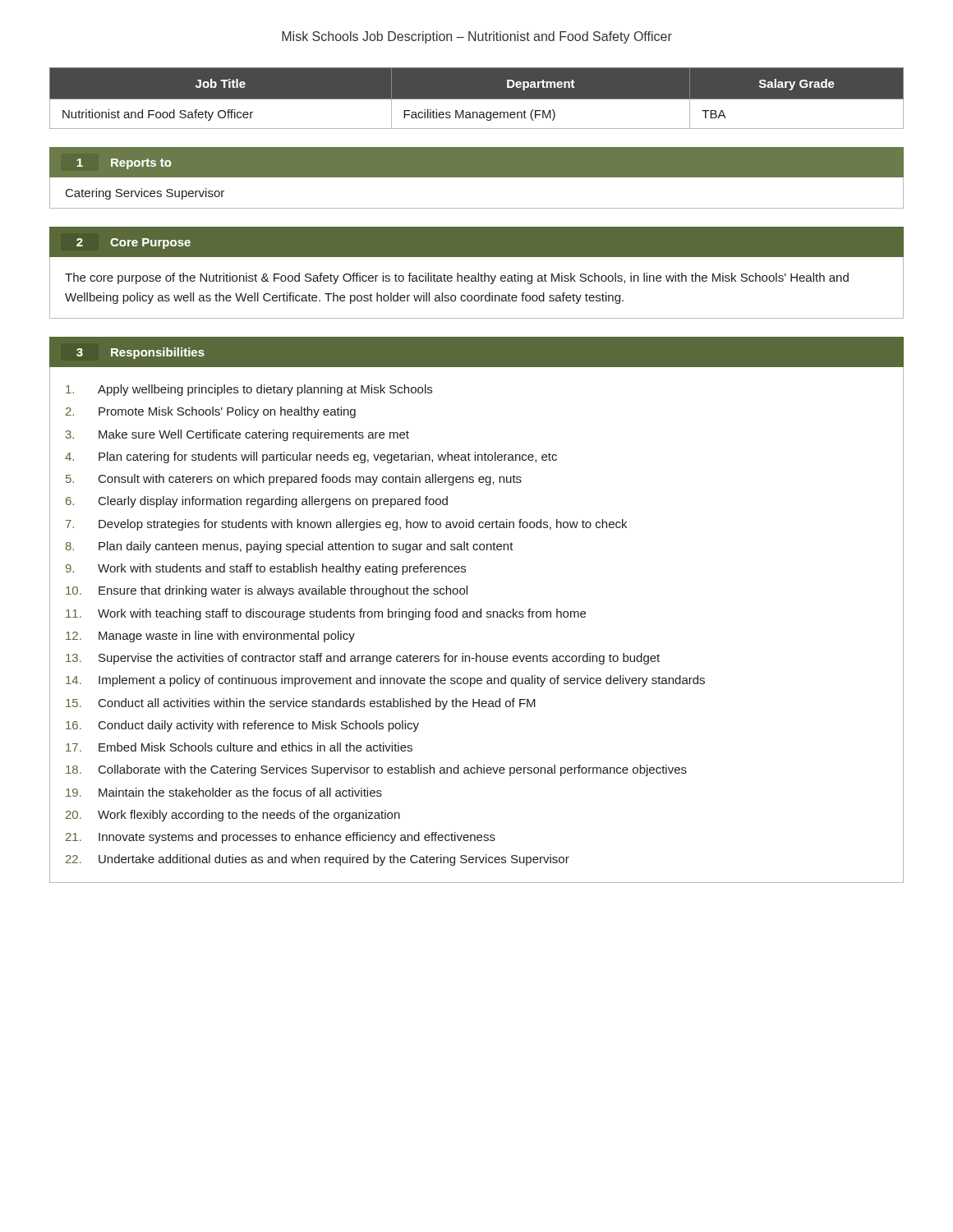This screenshot has height=1232, width=953.
Task: Select the passage starting "8.Plan daily canteen menus, paying"
Action: coord(476,546)
